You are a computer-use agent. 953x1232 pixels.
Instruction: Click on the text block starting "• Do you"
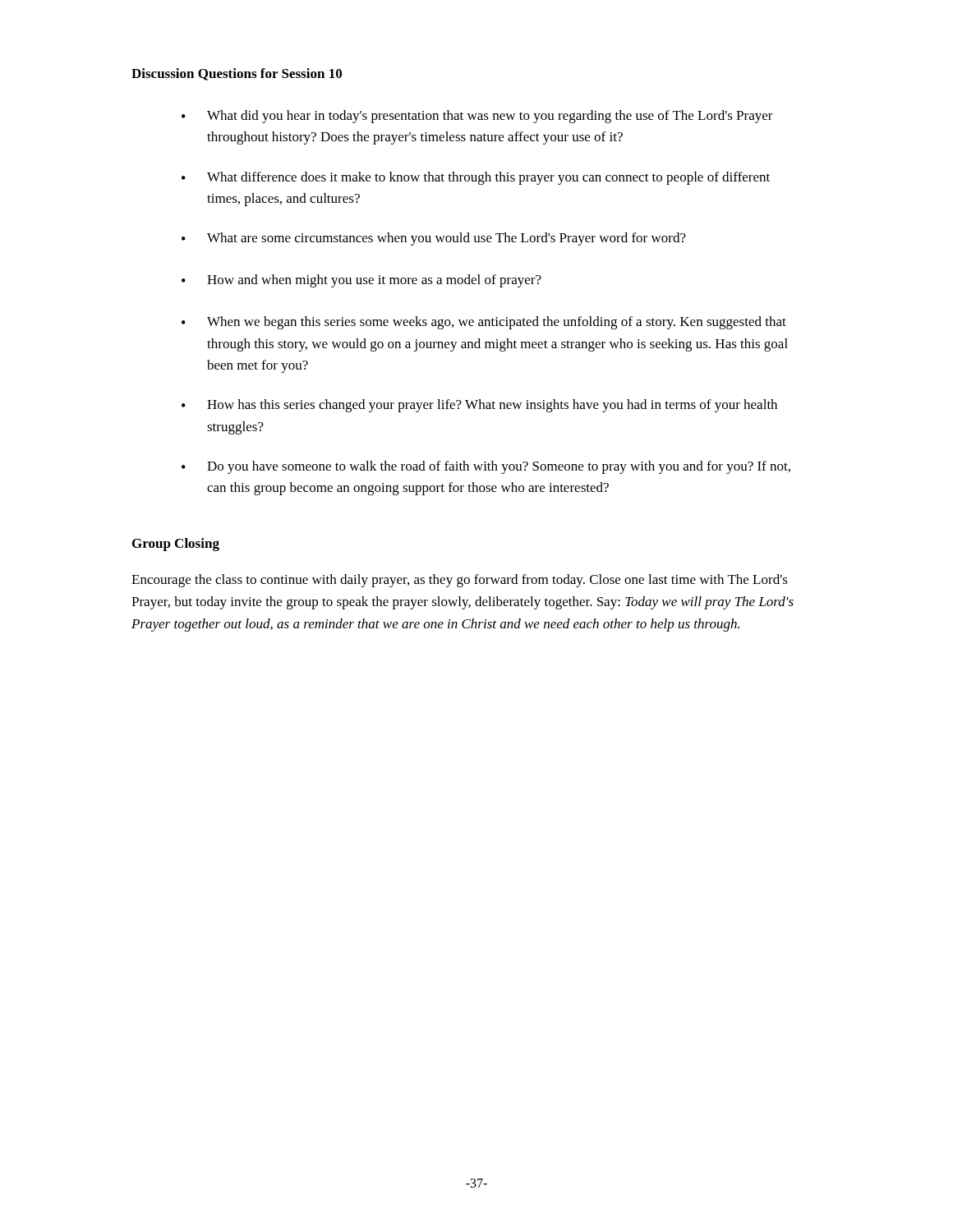point(493,477)
